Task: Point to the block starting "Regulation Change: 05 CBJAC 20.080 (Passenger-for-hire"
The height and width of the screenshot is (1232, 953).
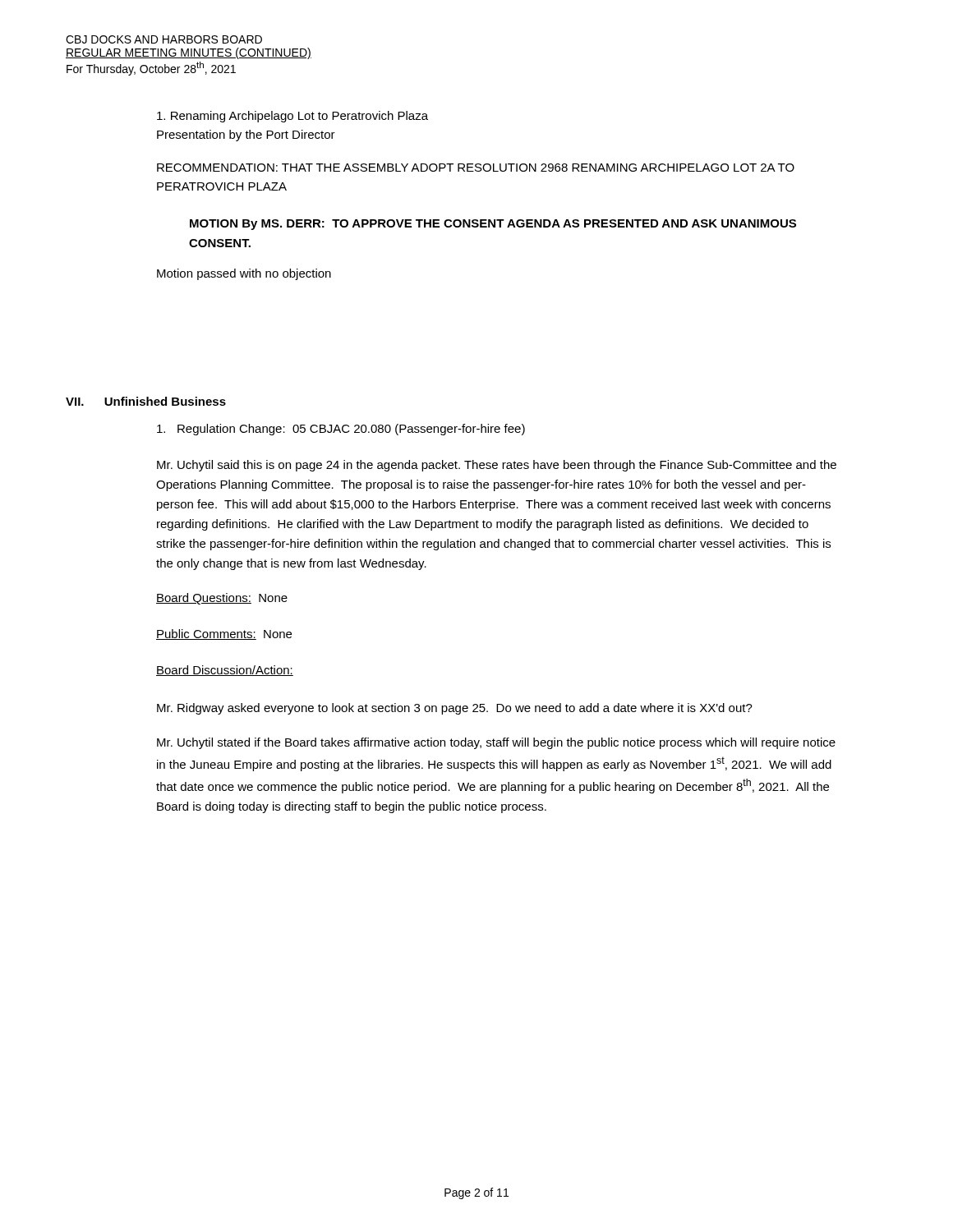Action: 341,428
